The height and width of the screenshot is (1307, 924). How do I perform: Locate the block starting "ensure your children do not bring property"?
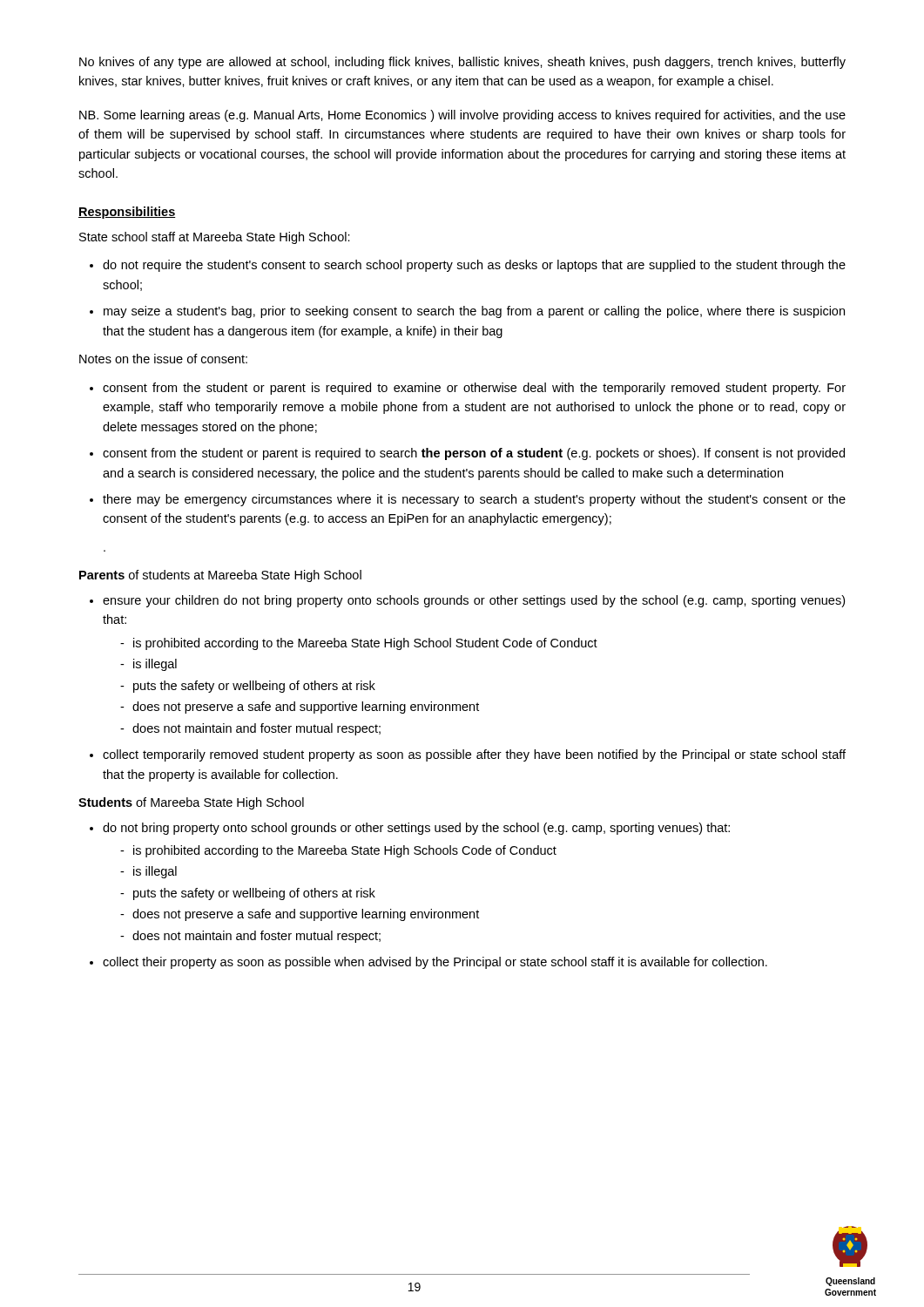474,601
